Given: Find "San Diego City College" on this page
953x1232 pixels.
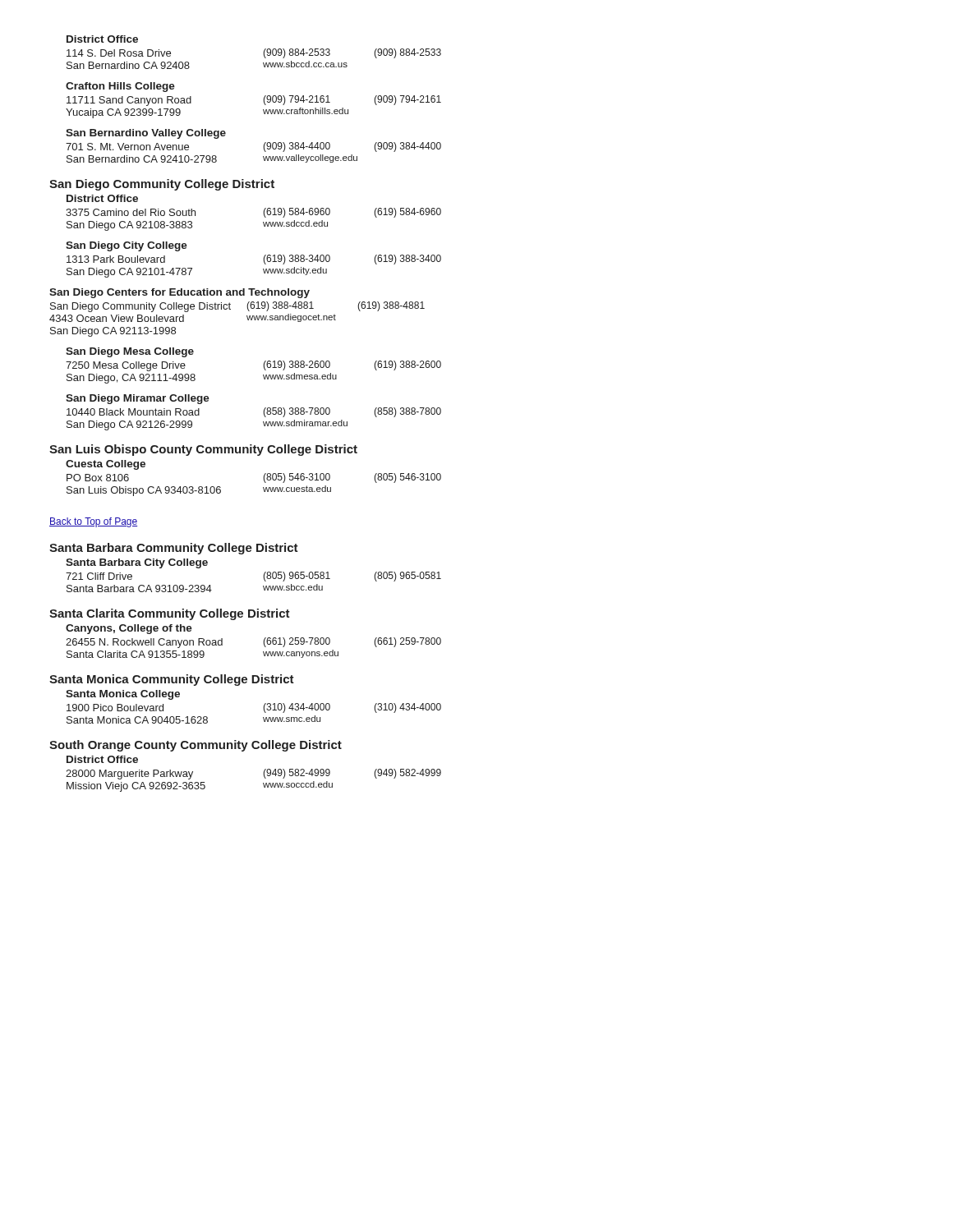Looking at the screenshot, I should tap(126, 245).
